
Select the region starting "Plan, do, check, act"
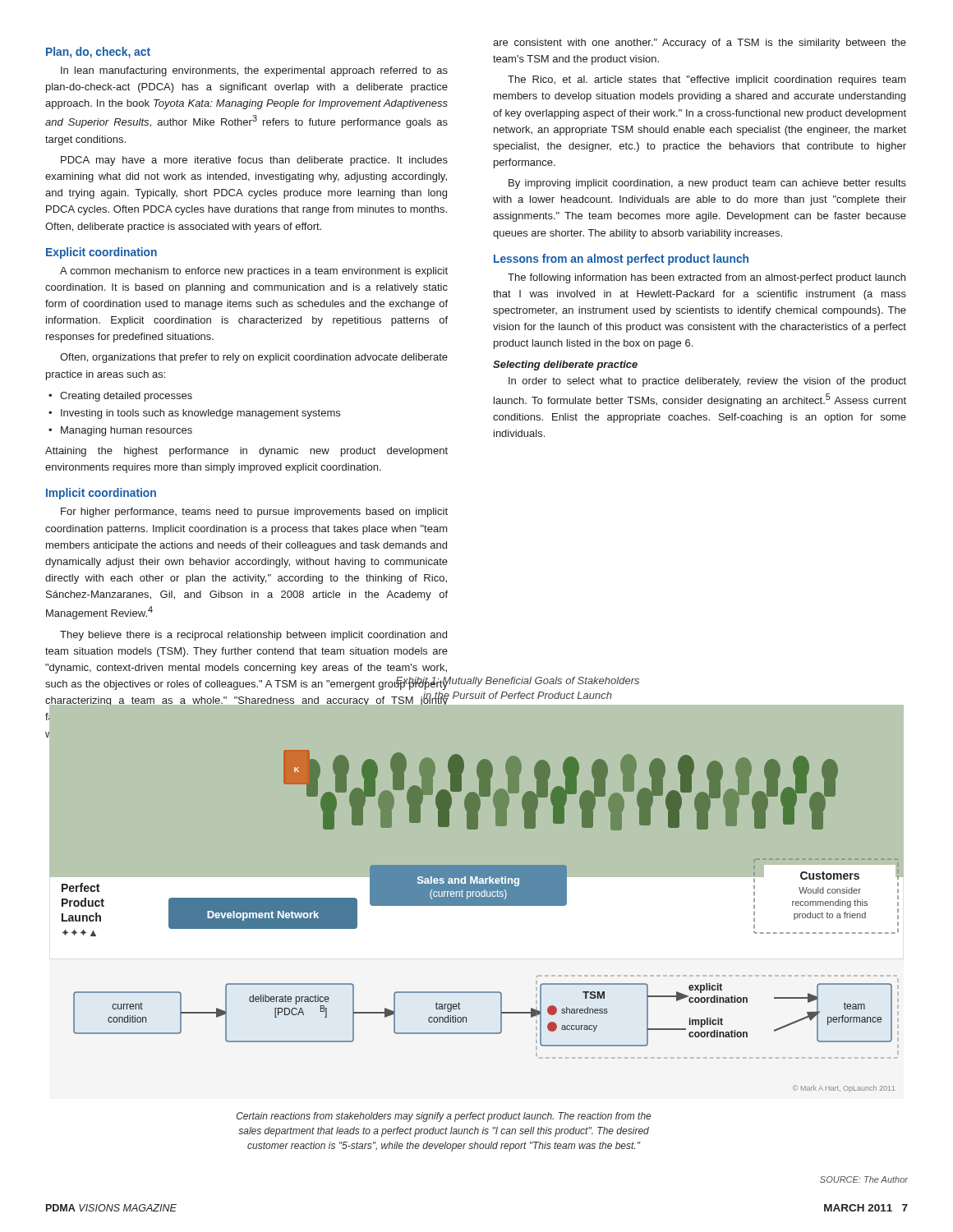(98, 52)
